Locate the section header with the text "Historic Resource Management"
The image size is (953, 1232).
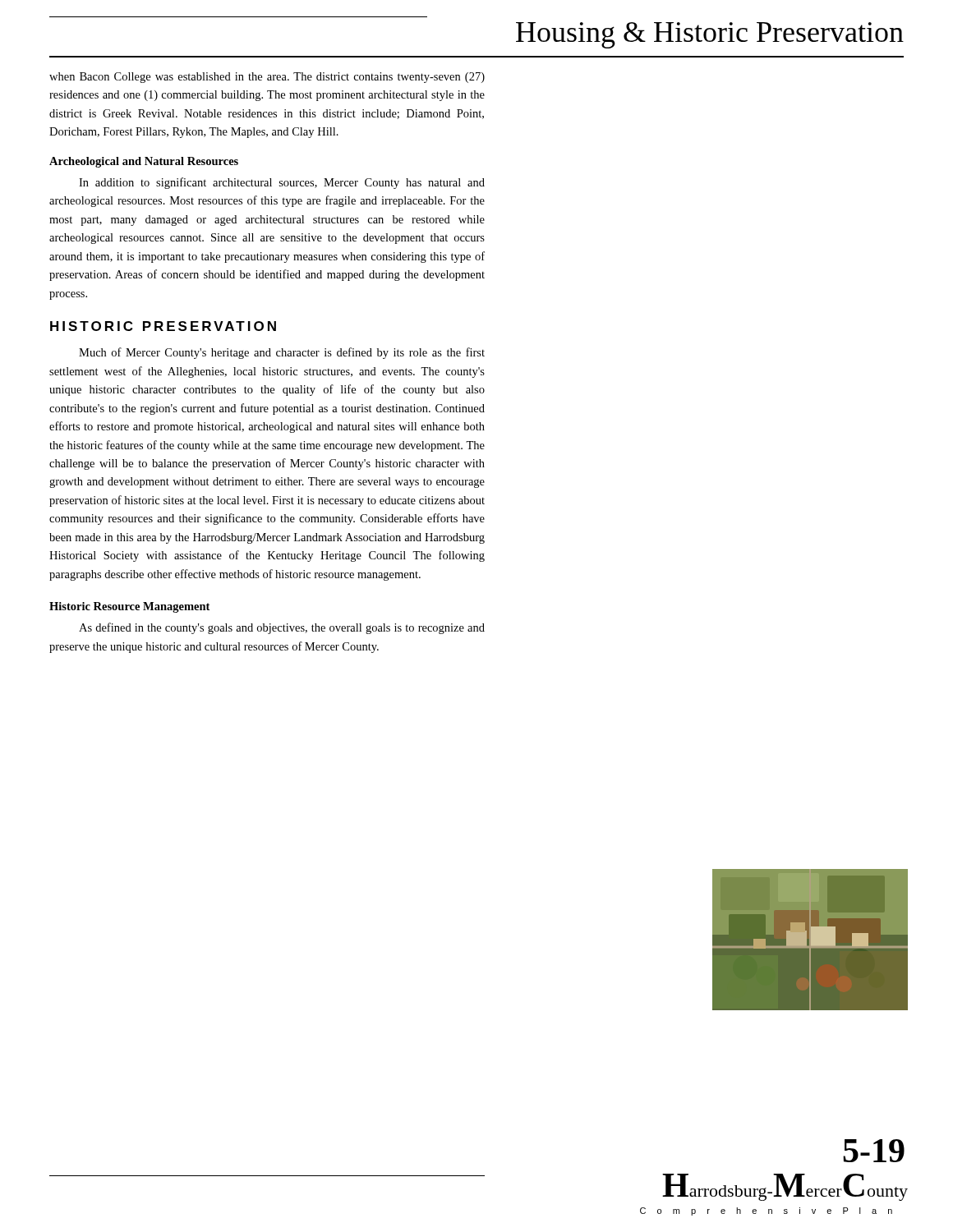(130, 606)
